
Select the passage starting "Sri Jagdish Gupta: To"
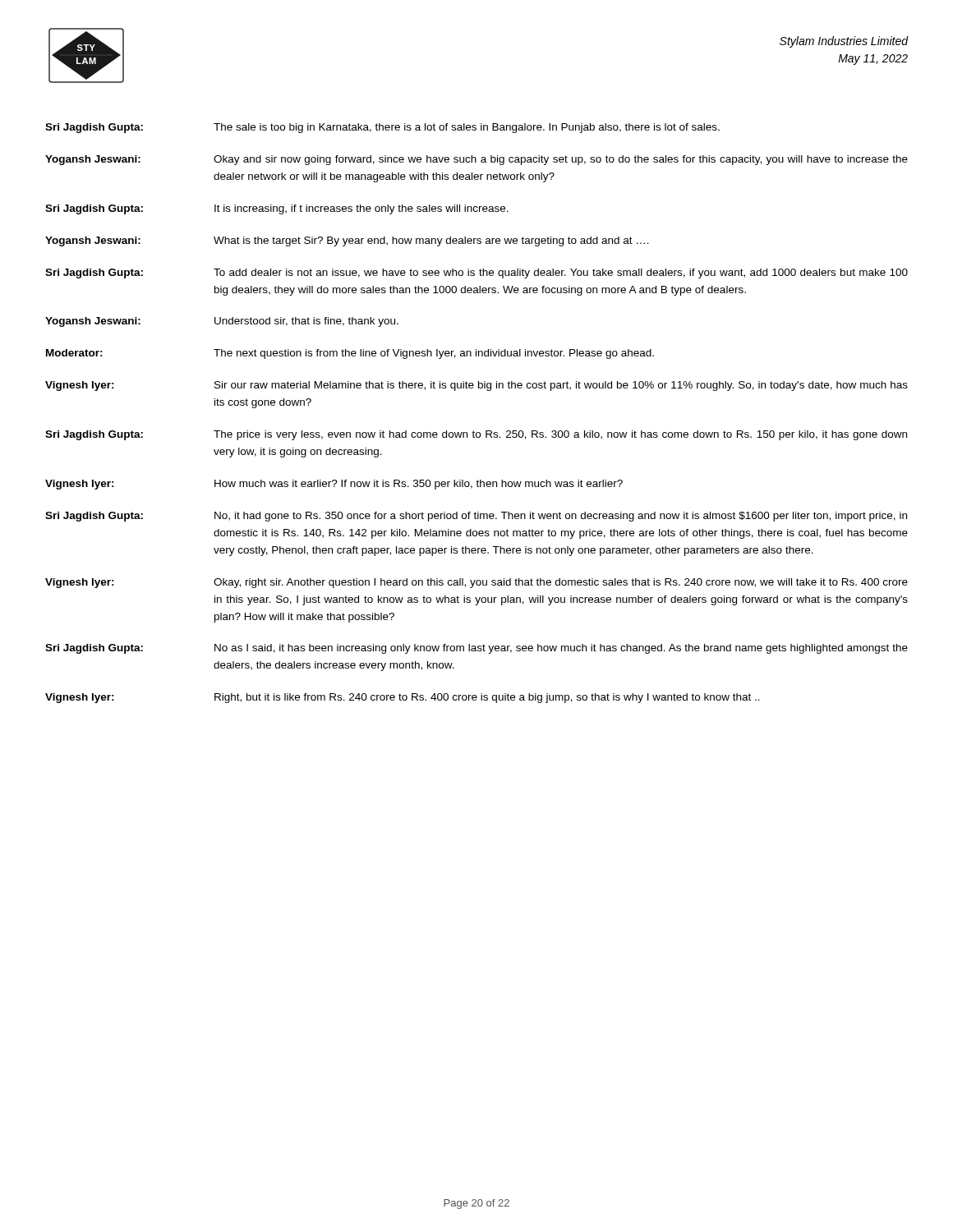pyautogui.click(x=476, y=281)
